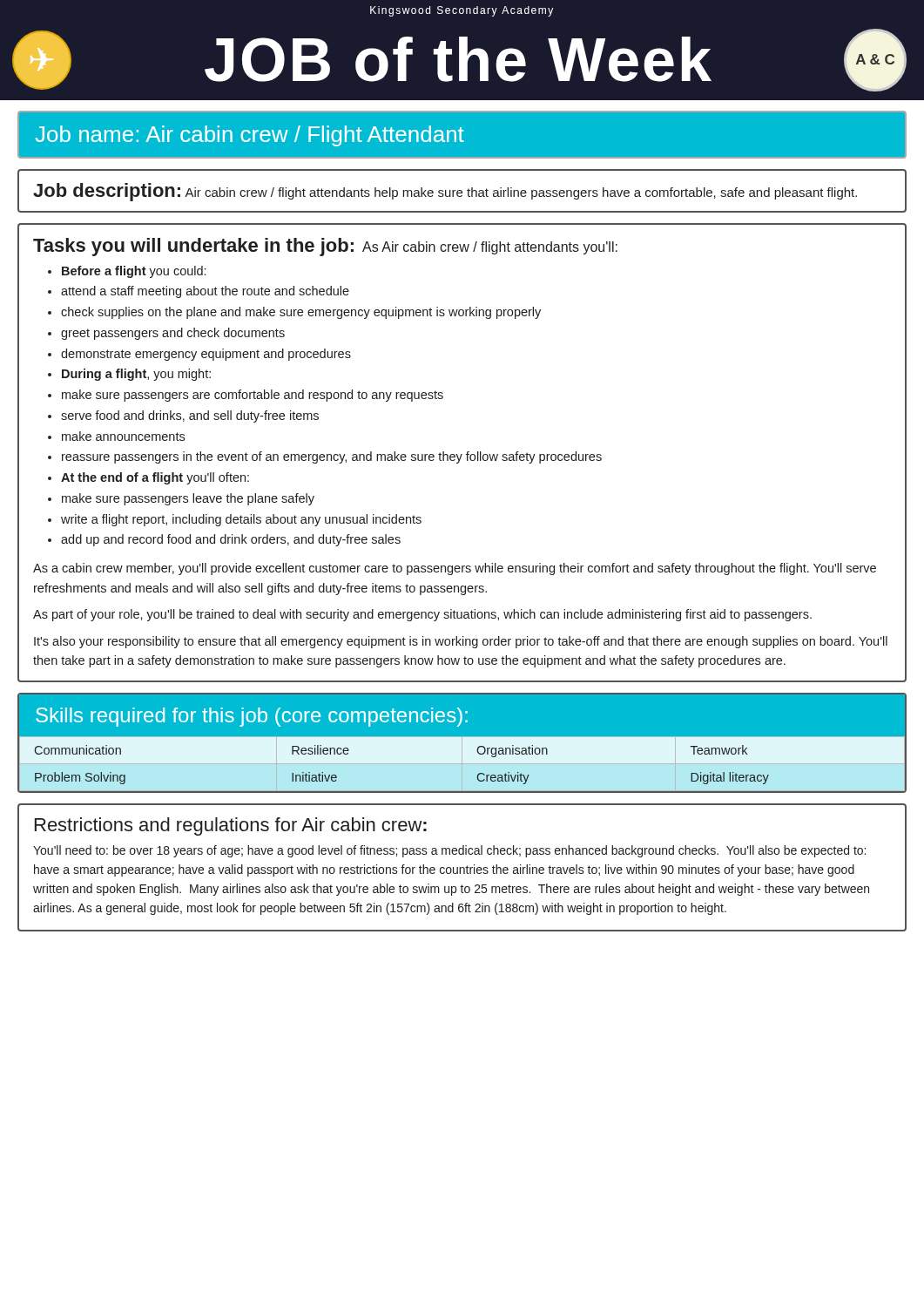Click on the passage starting "Restrictions and regulations for Air"
This screenshot has height=1307, width=924.
pos(462,866)
